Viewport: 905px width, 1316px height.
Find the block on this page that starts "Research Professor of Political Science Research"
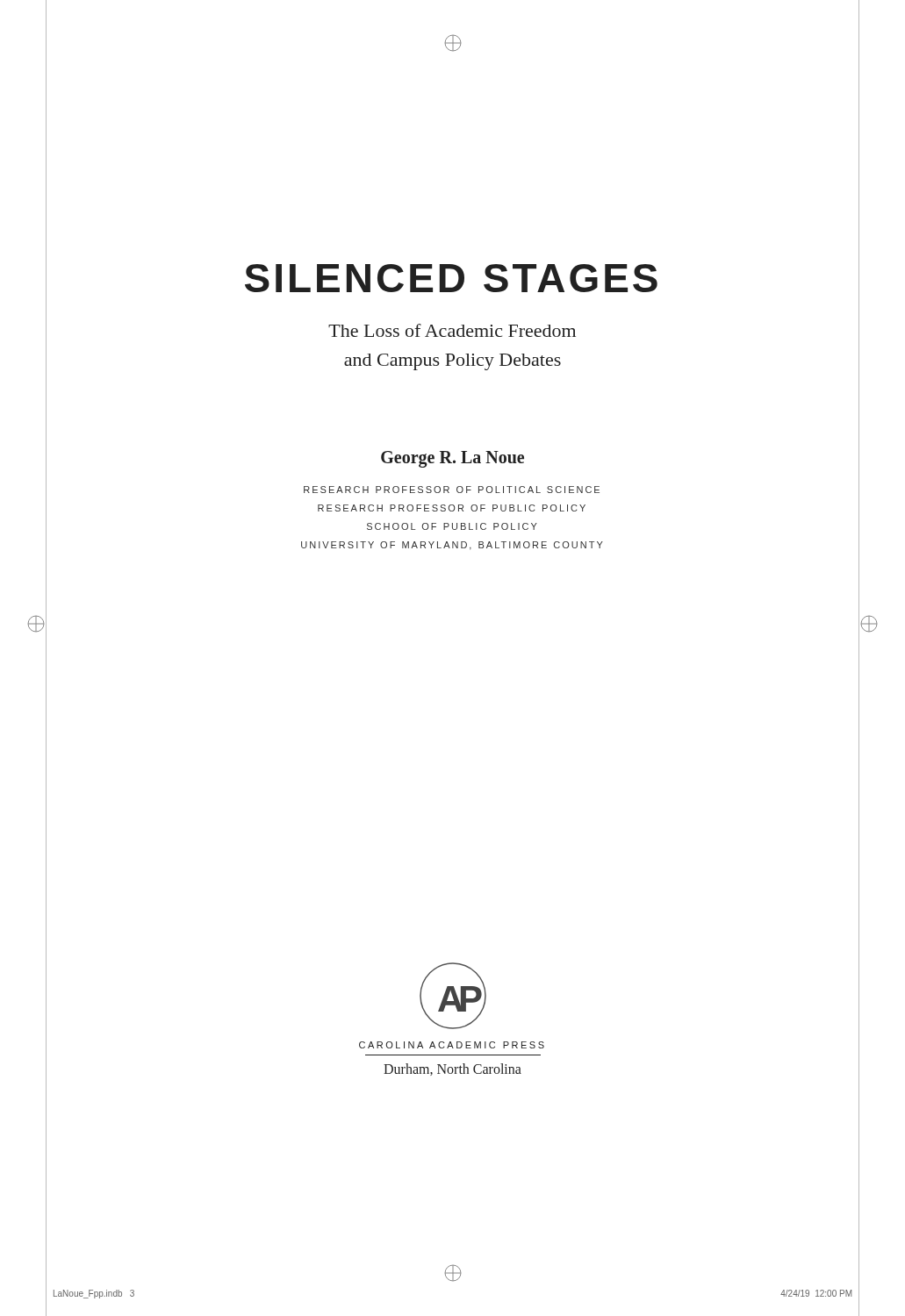(452, 517)
